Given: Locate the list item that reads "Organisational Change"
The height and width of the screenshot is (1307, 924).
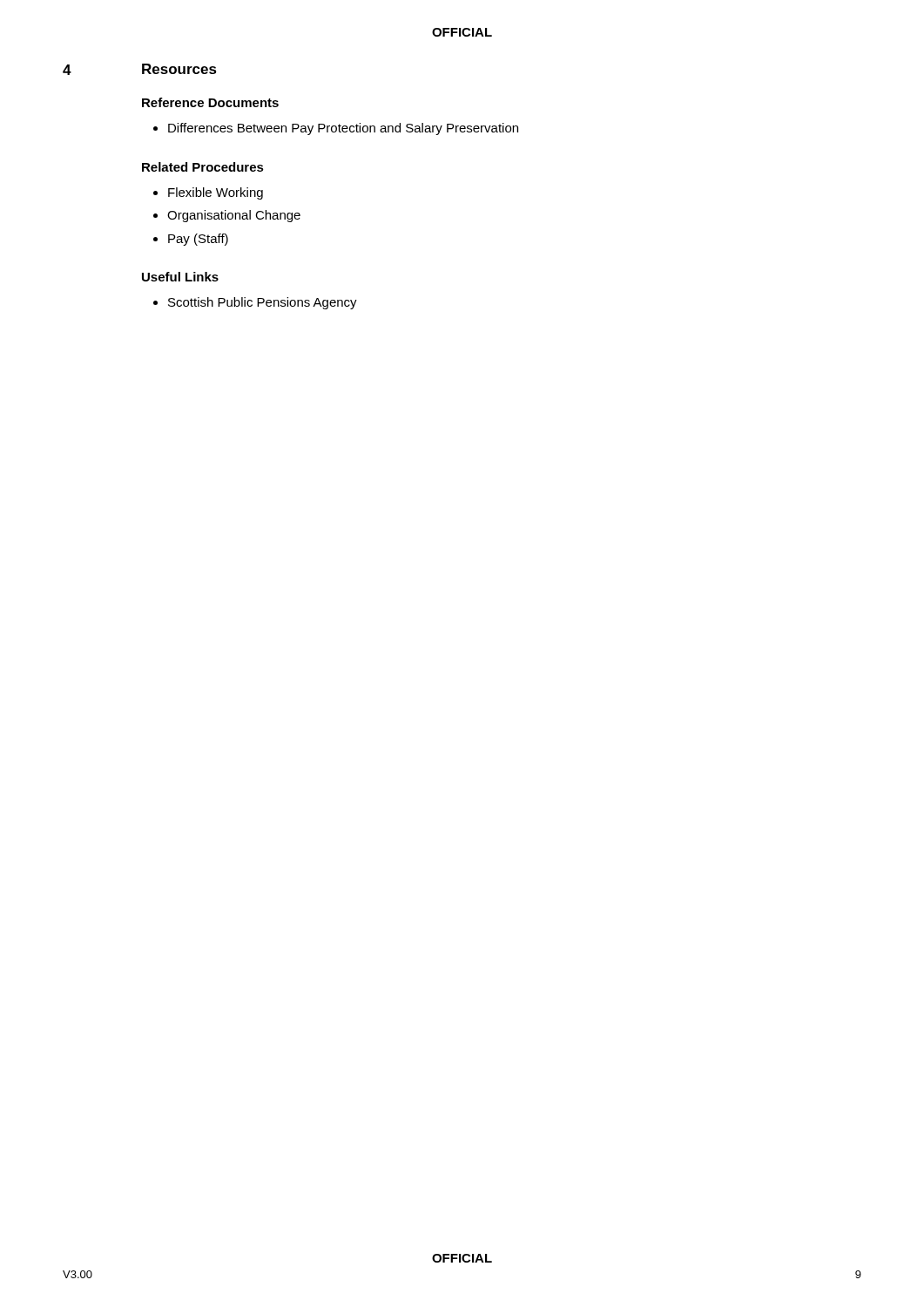Looking at the screenshot, I should coord(234,215).
